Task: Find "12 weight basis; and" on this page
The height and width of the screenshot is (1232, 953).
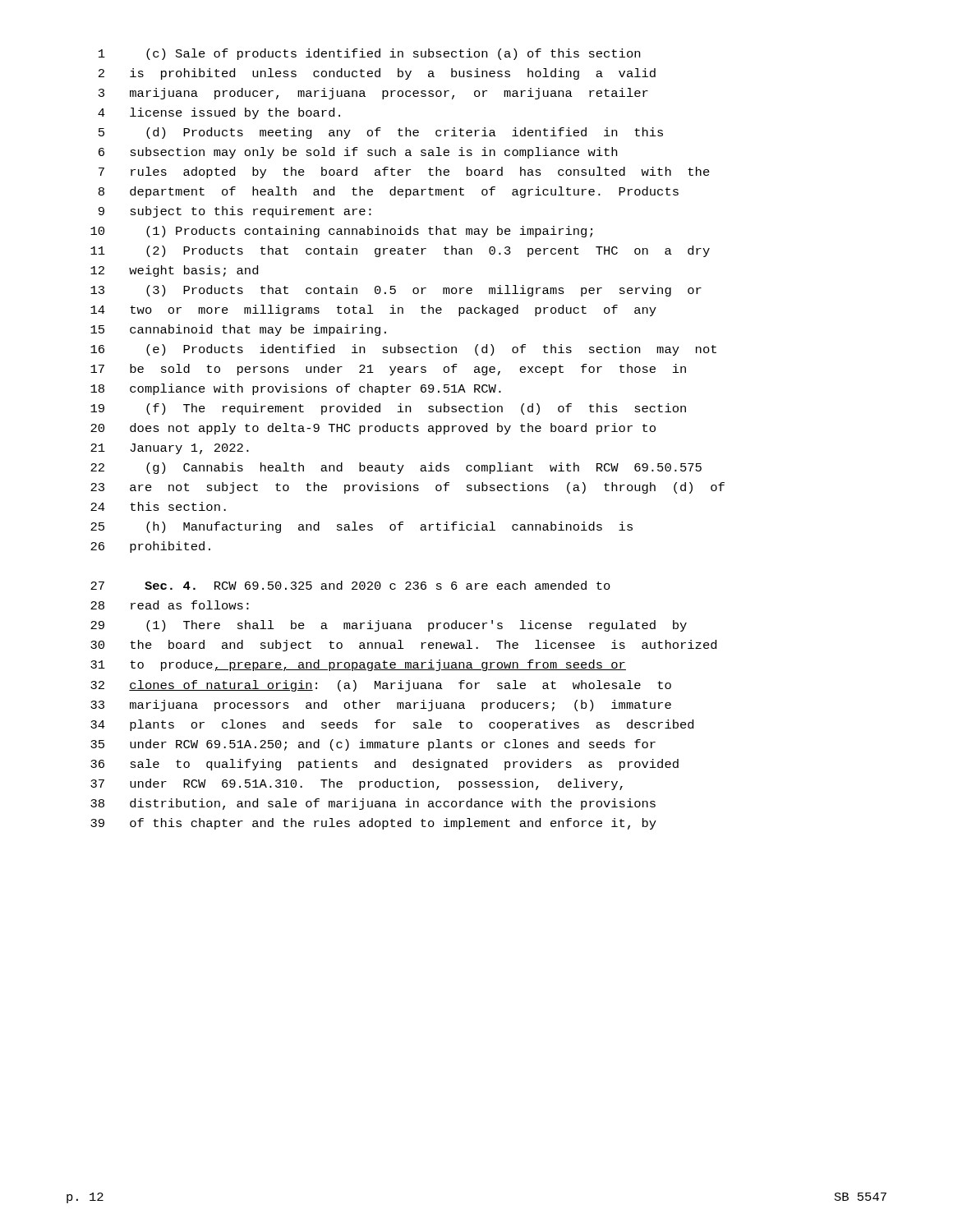Action: (174, 271)
